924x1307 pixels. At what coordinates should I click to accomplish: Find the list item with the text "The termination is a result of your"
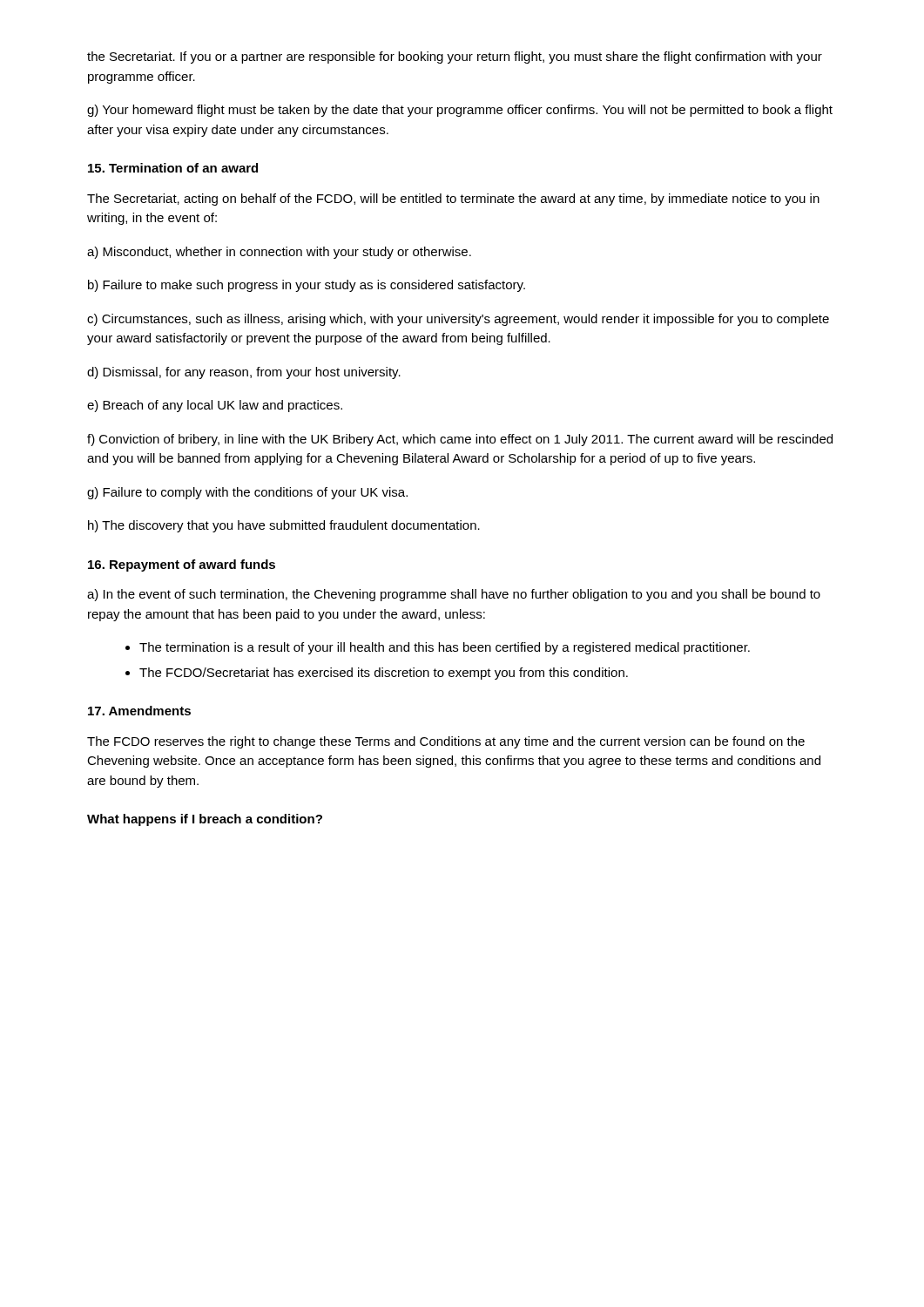click(x=479, y=660)
